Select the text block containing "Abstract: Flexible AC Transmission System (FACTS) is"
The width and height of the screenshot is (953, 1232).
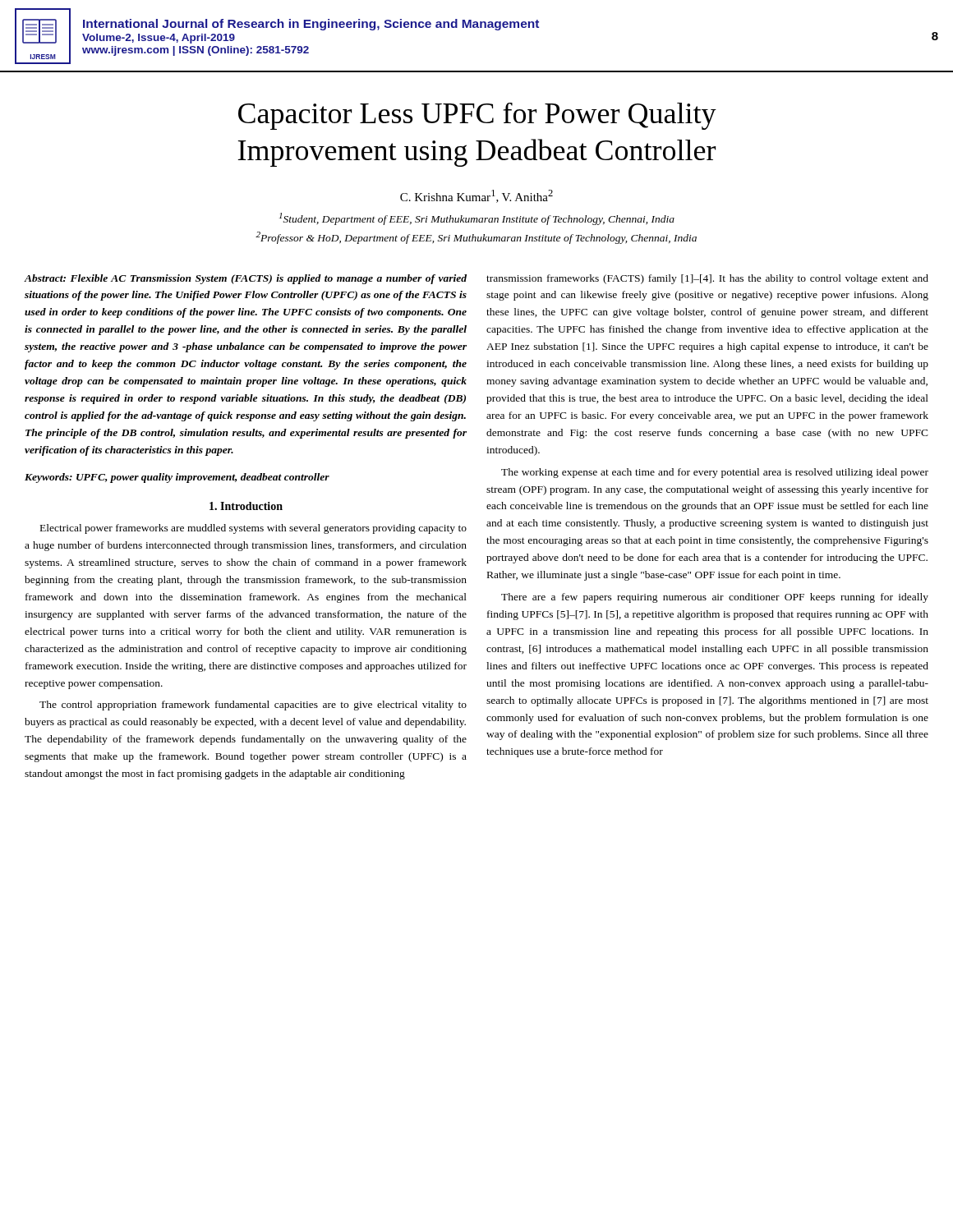(246, 364)
